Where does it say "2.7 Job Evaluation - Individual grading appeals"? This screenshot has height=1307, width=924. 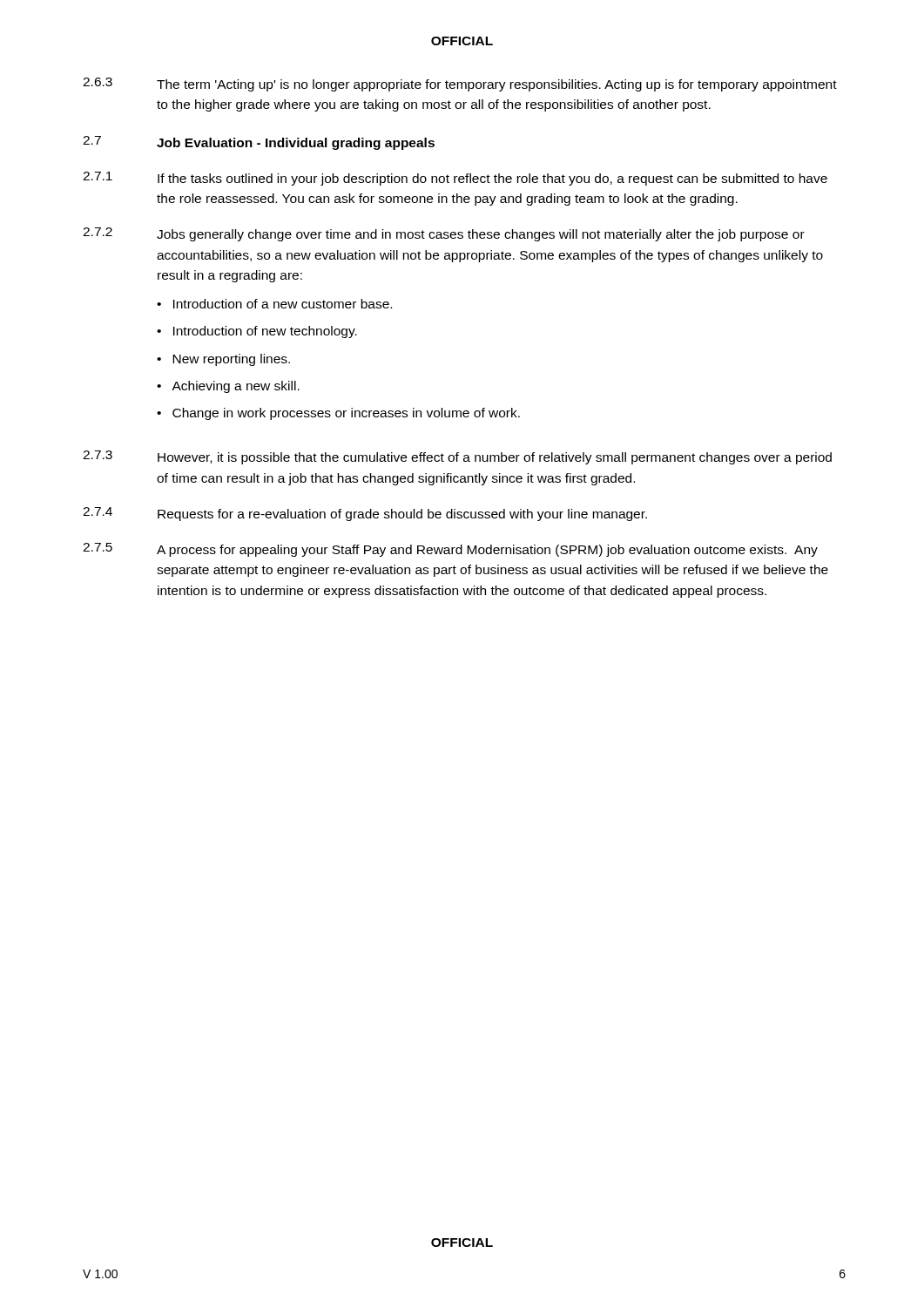(259, 143)
